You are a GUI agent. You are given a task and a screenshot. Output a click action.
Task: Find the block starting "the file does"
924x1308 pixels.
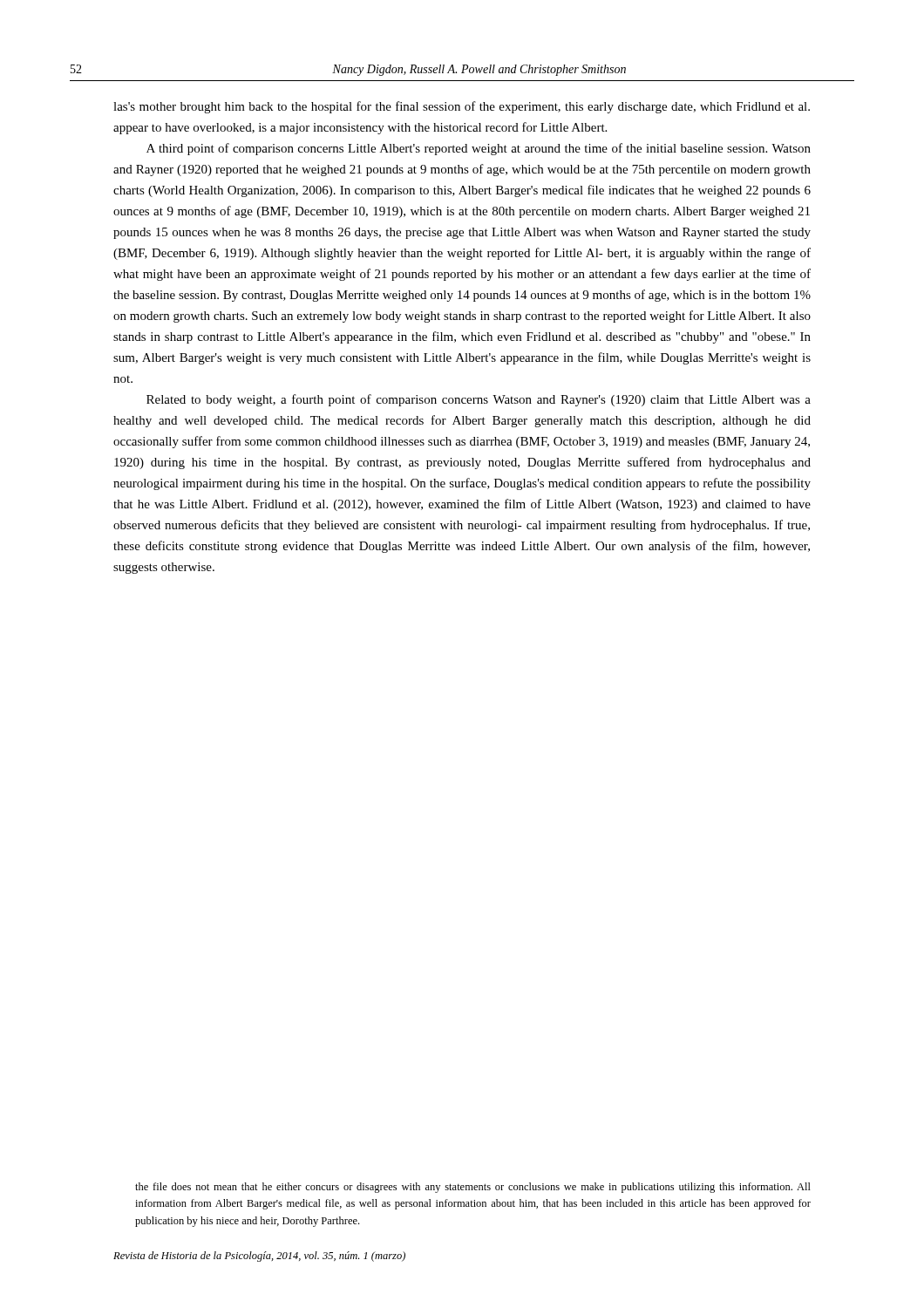click(x=473, y=1204)
